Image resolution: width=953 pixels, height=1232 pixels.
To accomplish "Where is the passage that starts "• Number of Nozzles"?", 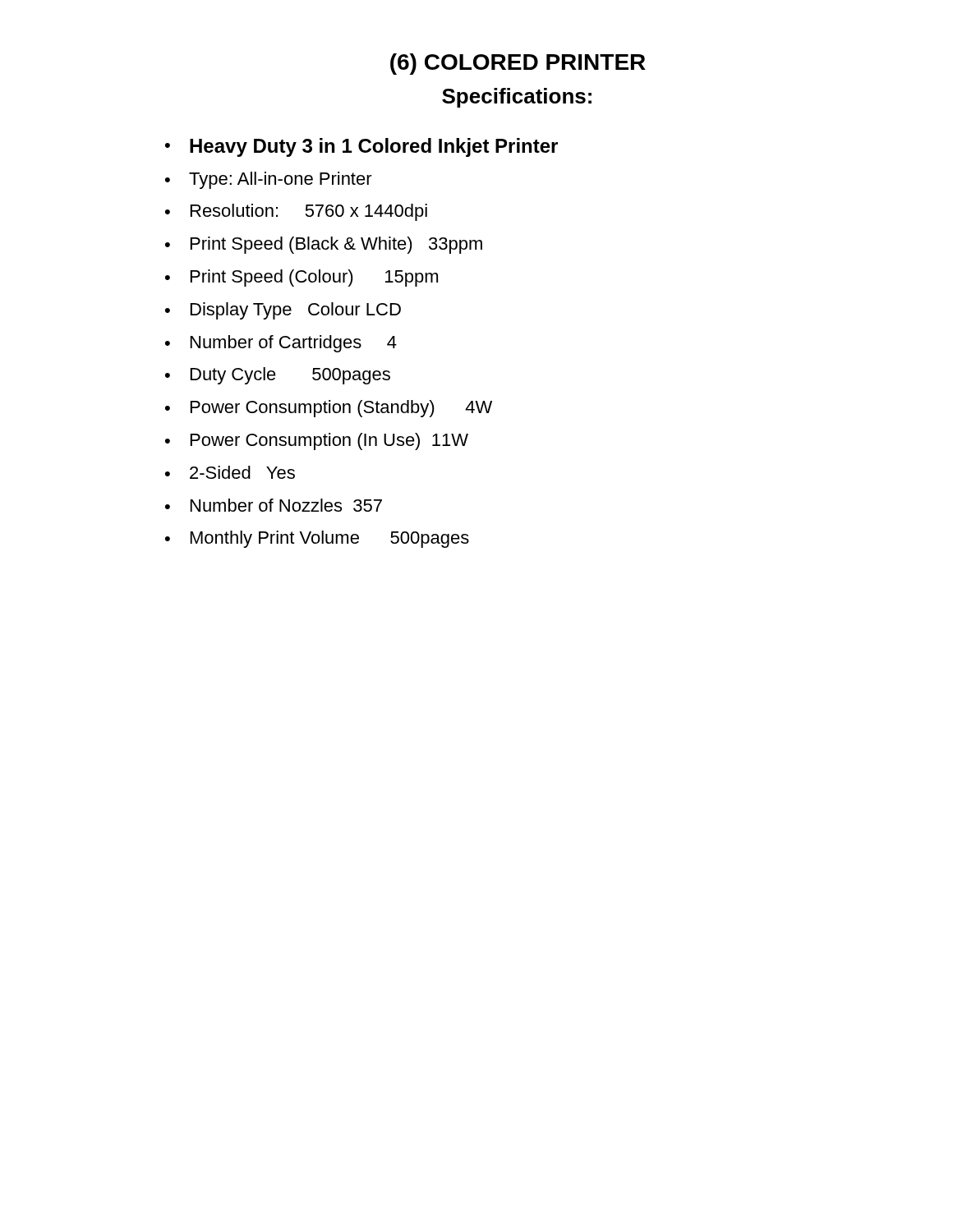I will pos(274,505).
